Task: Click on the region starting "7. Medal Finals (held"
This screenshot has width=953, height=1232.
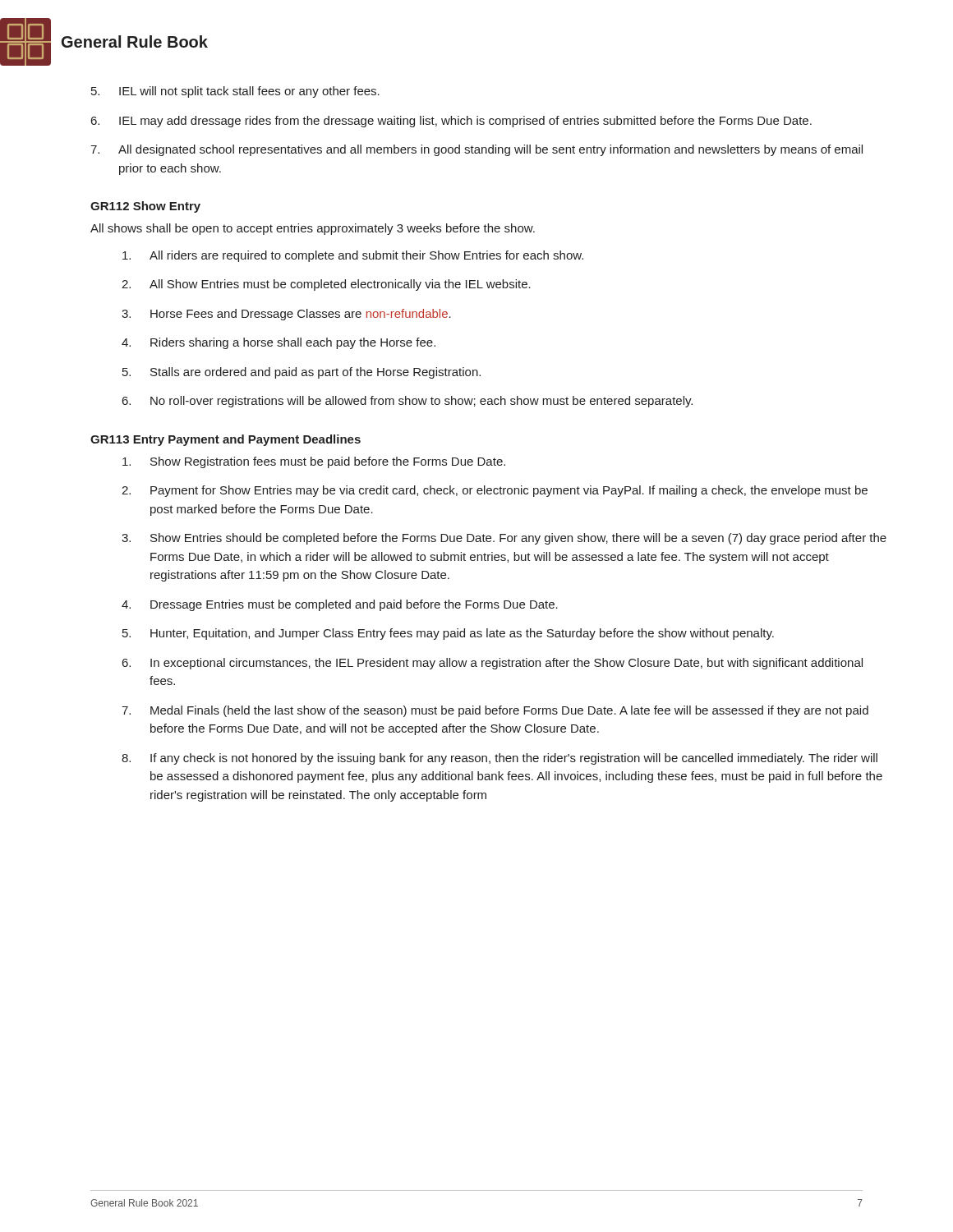Action: (504, 719)
